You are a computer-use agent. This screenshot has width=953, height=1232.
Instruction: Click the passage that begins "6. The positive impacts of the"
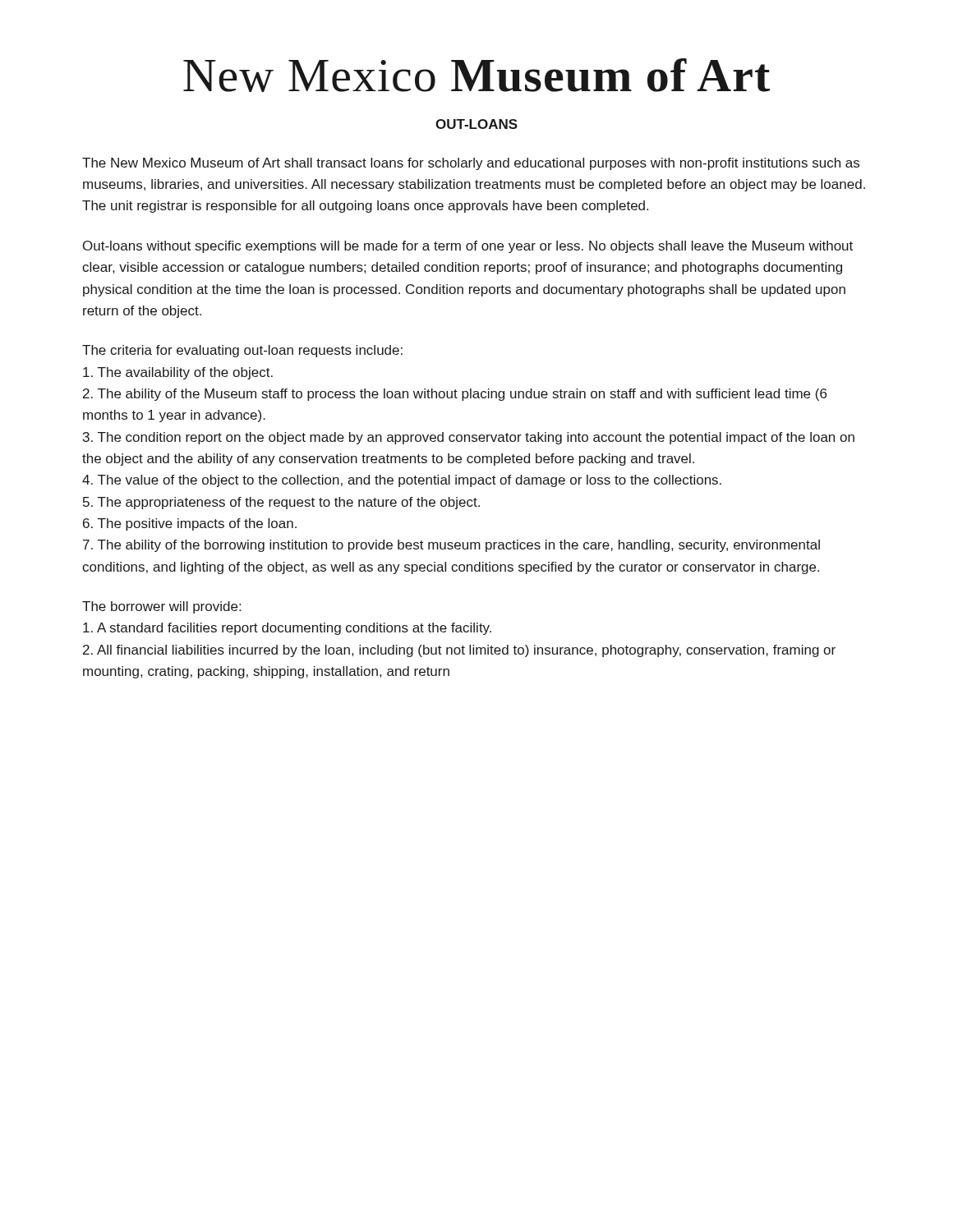[190, 524]
